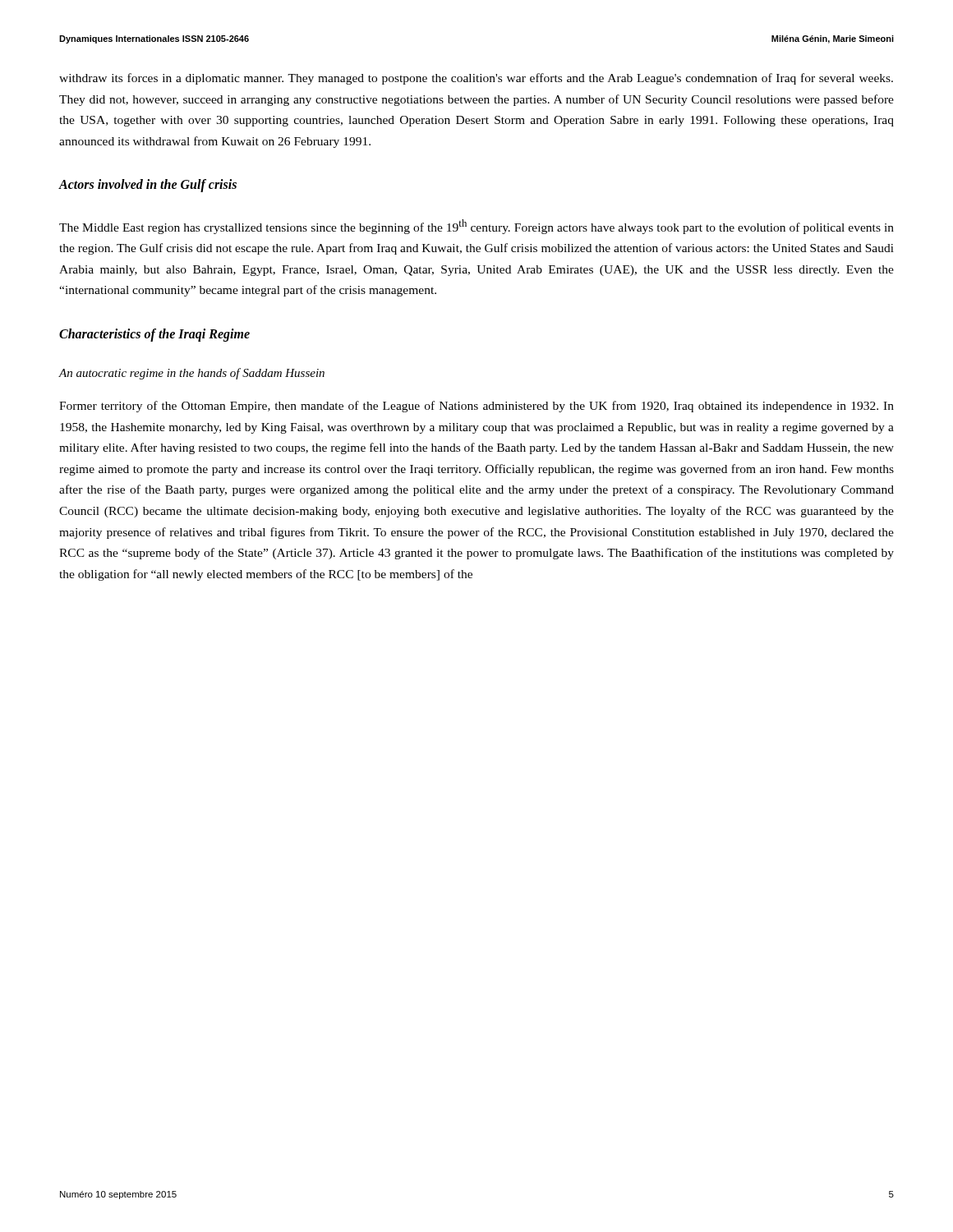This screenshot has width=953, height=1232.
Task: Select the text block that reads "withdraw its forces in a diplomatic"
Action: tap(476, 109)
